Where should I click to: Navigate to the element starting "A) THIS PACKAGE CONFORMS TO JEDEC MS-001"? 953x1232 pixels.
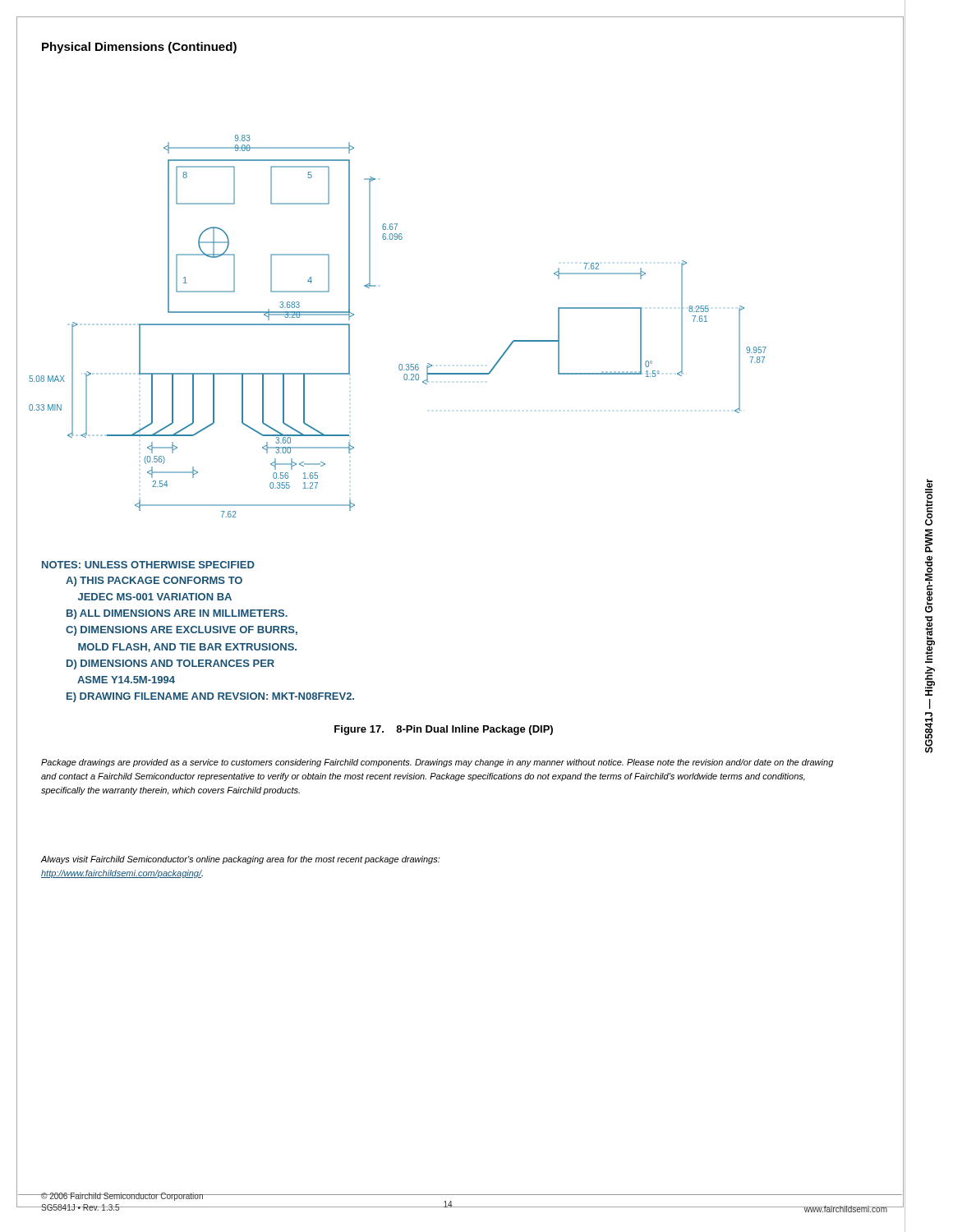154,589
